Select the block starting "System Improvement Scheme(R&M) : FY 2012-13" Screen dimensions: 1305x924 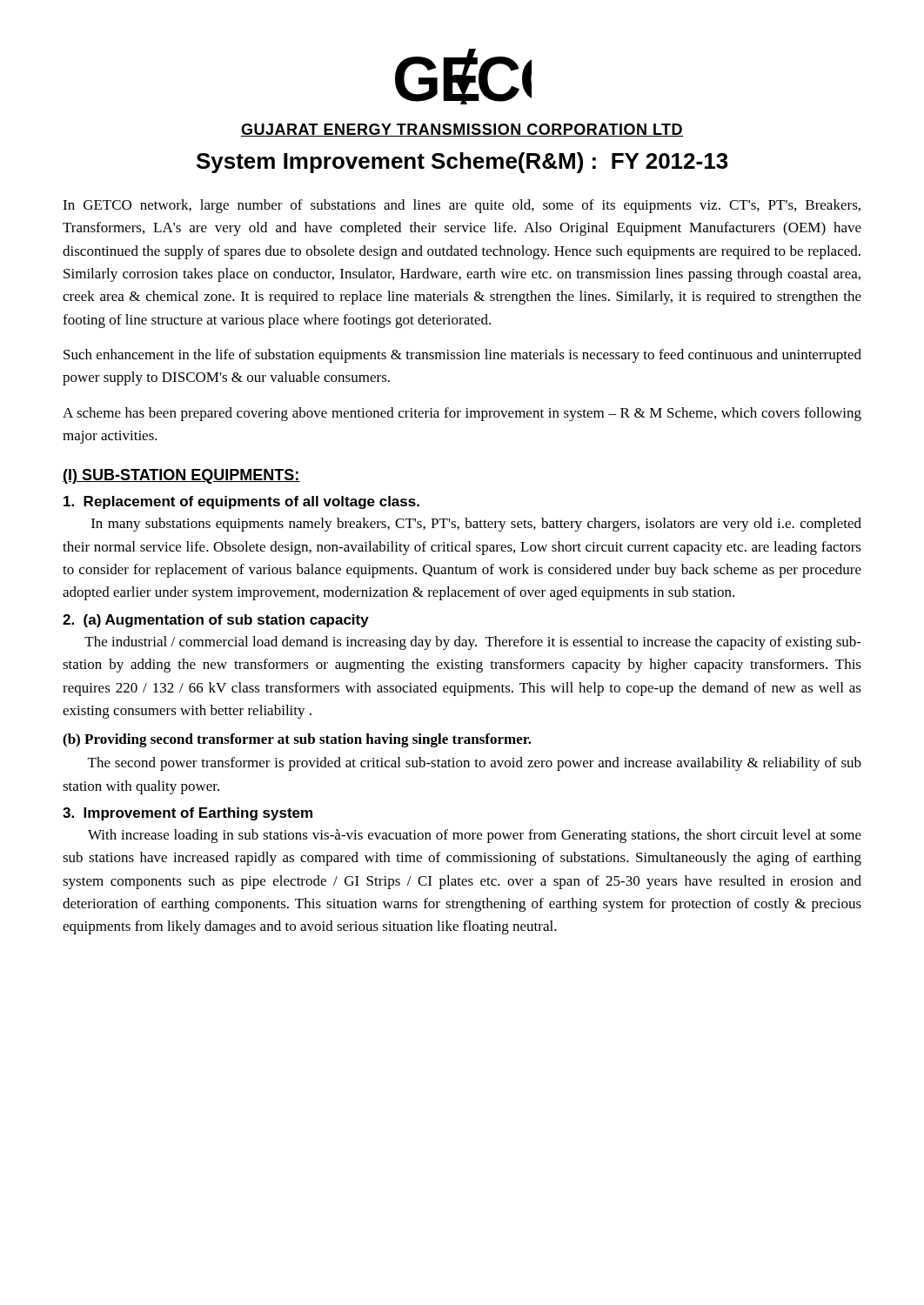click(x=462, y=161)
